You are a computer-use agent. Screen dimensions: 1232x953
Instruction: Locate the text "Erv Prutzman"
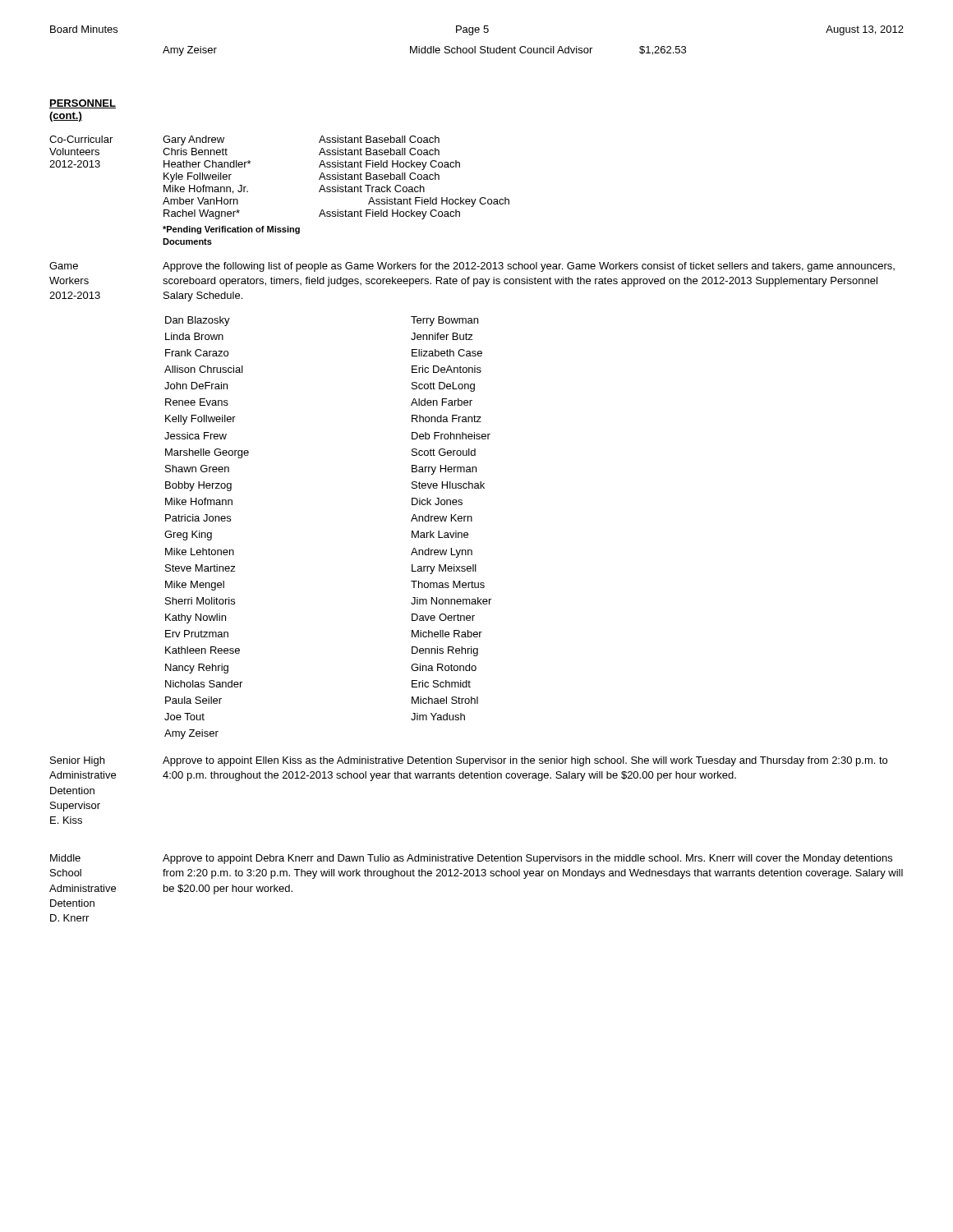(x=197, y=634)
